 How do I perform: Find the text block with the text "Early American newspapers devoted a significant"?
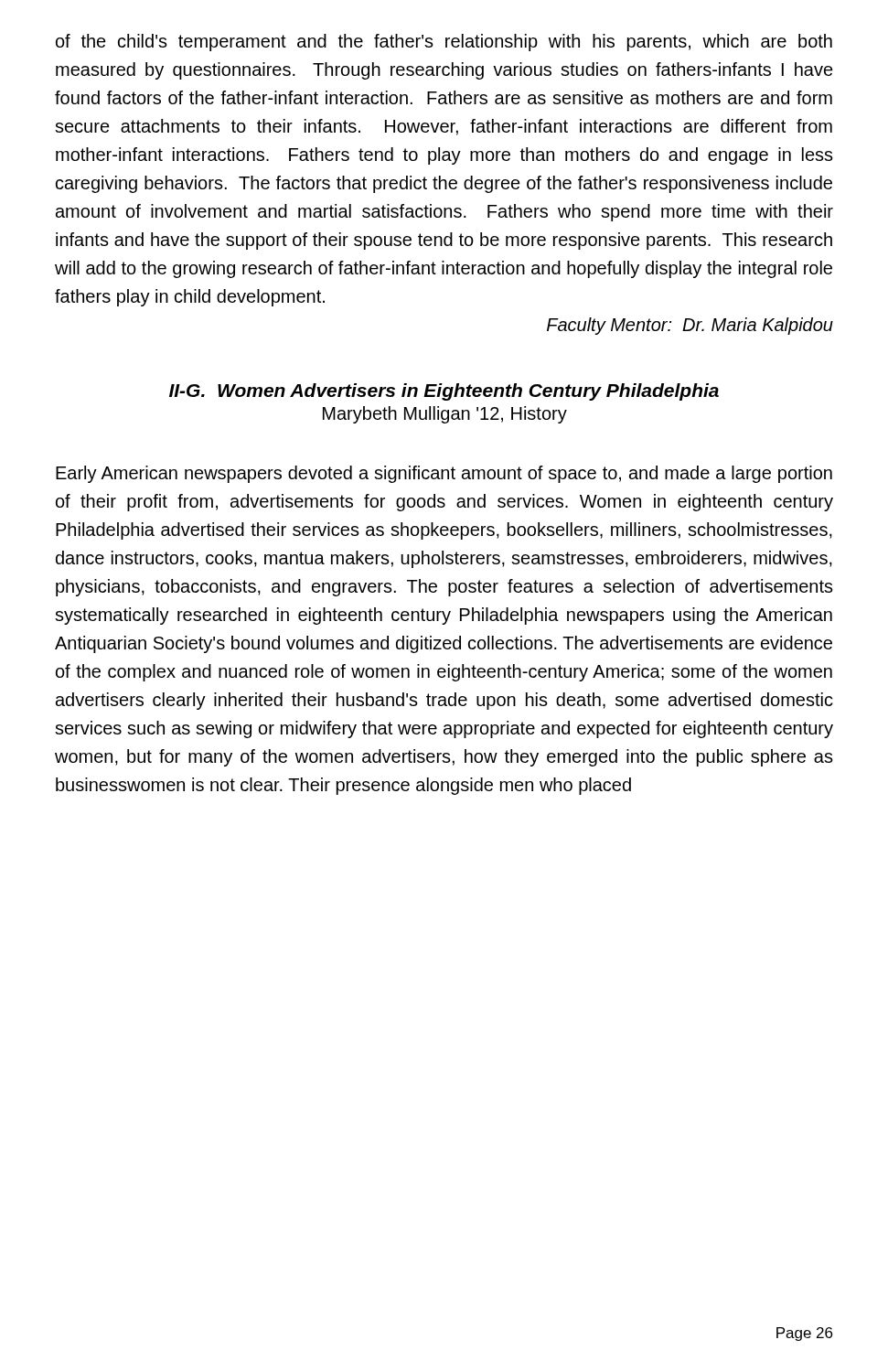point(444,629)
